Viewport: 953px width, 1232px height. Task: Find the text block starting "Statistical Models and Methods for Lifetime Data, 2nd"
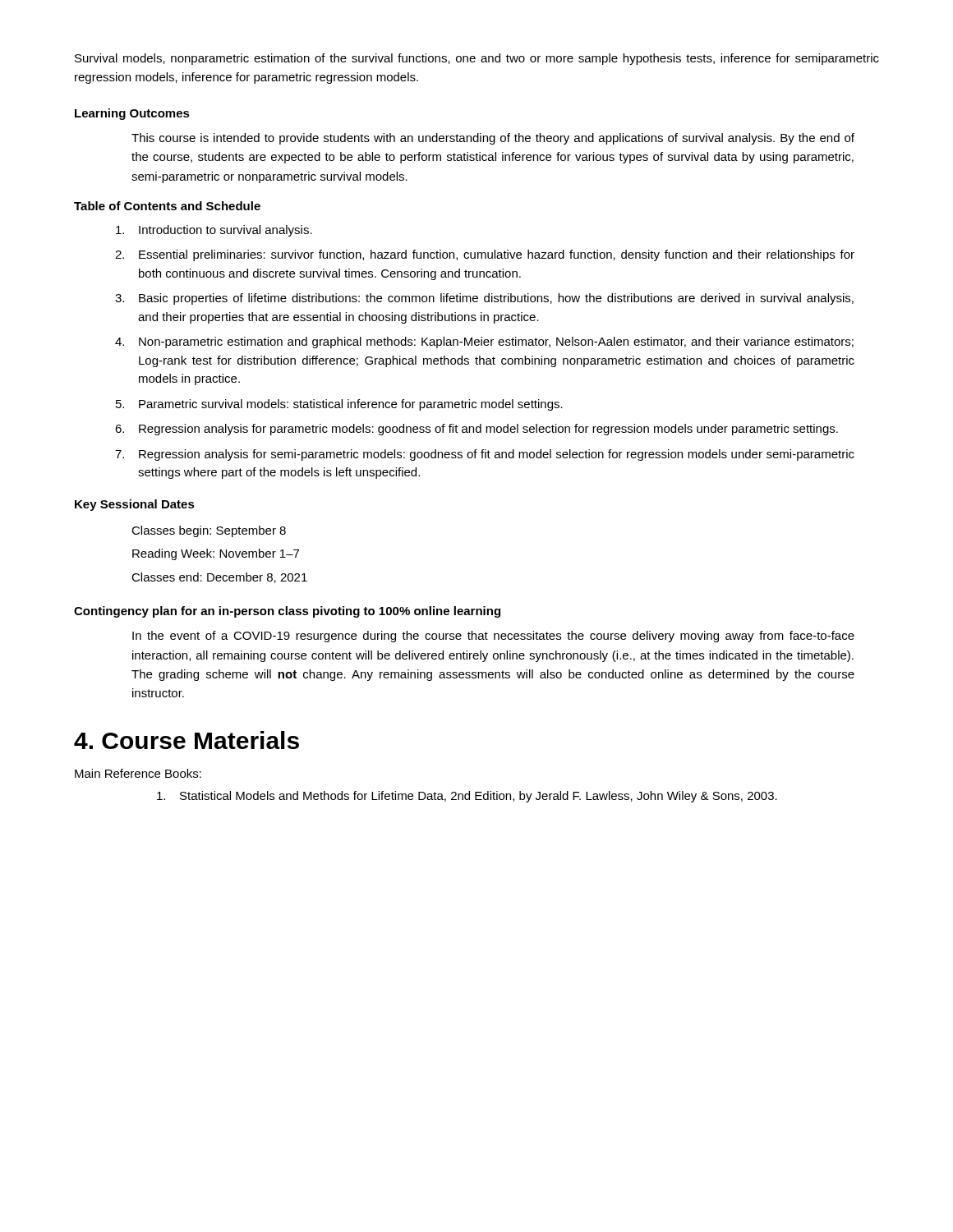tap(493, 796)
